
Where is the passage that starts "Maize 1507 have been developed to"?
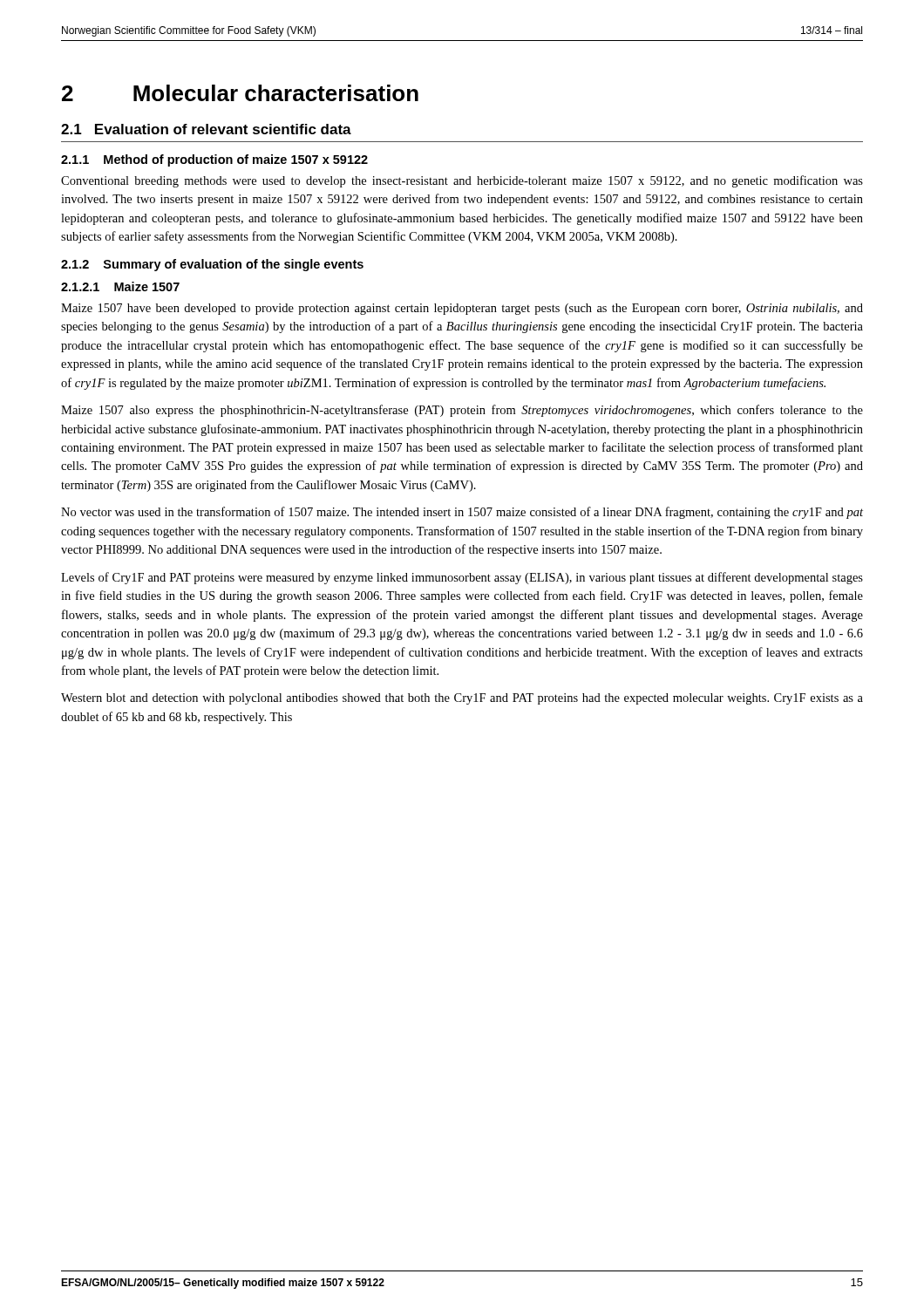(462, 346)
